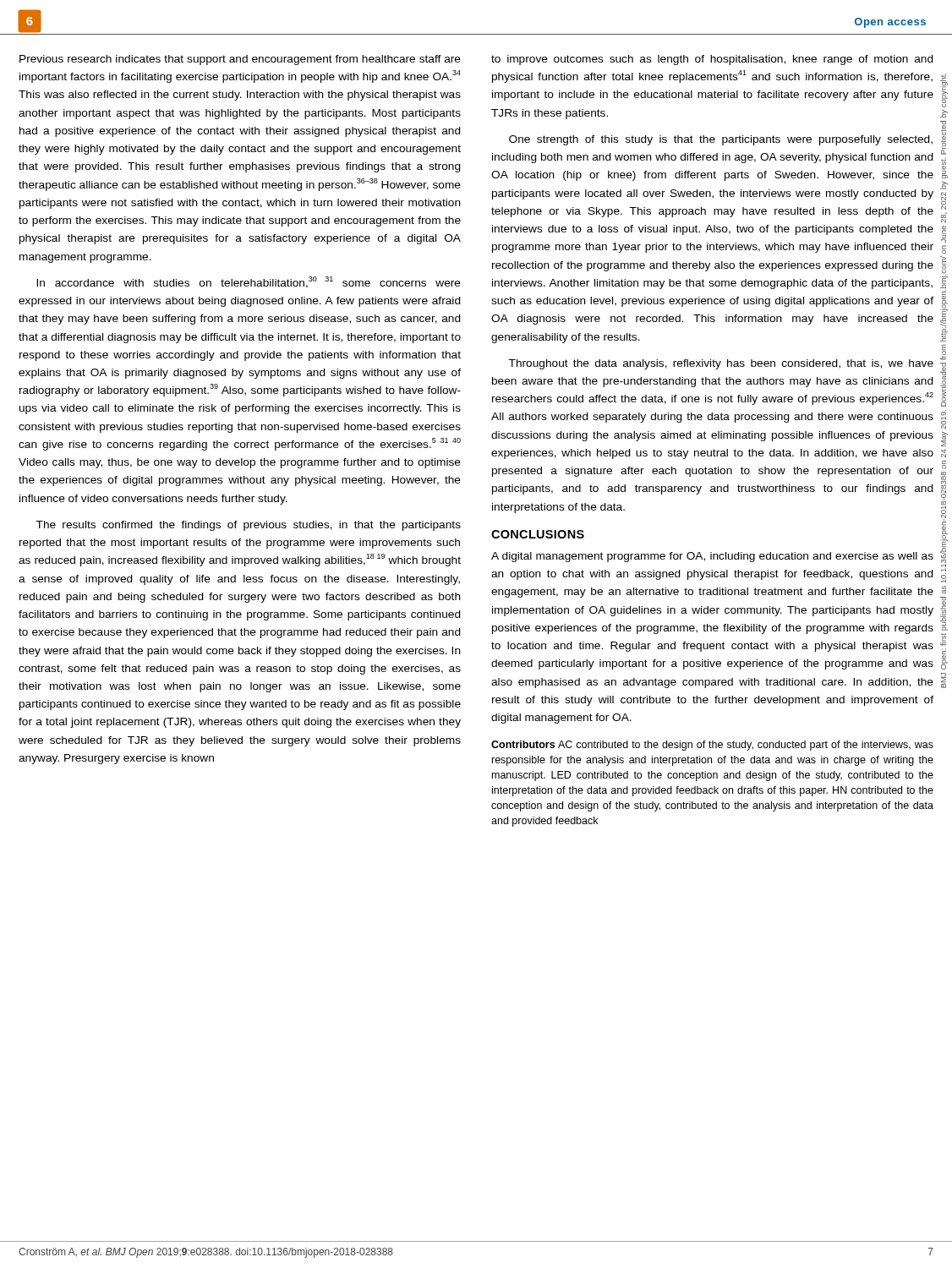The height and width of the screenshot is (1268, 952).
Task: Locate the block of text that opens with "In accordance with studies on telerehabilitation,30 31 some"
Action: click(x=240, y=390)
